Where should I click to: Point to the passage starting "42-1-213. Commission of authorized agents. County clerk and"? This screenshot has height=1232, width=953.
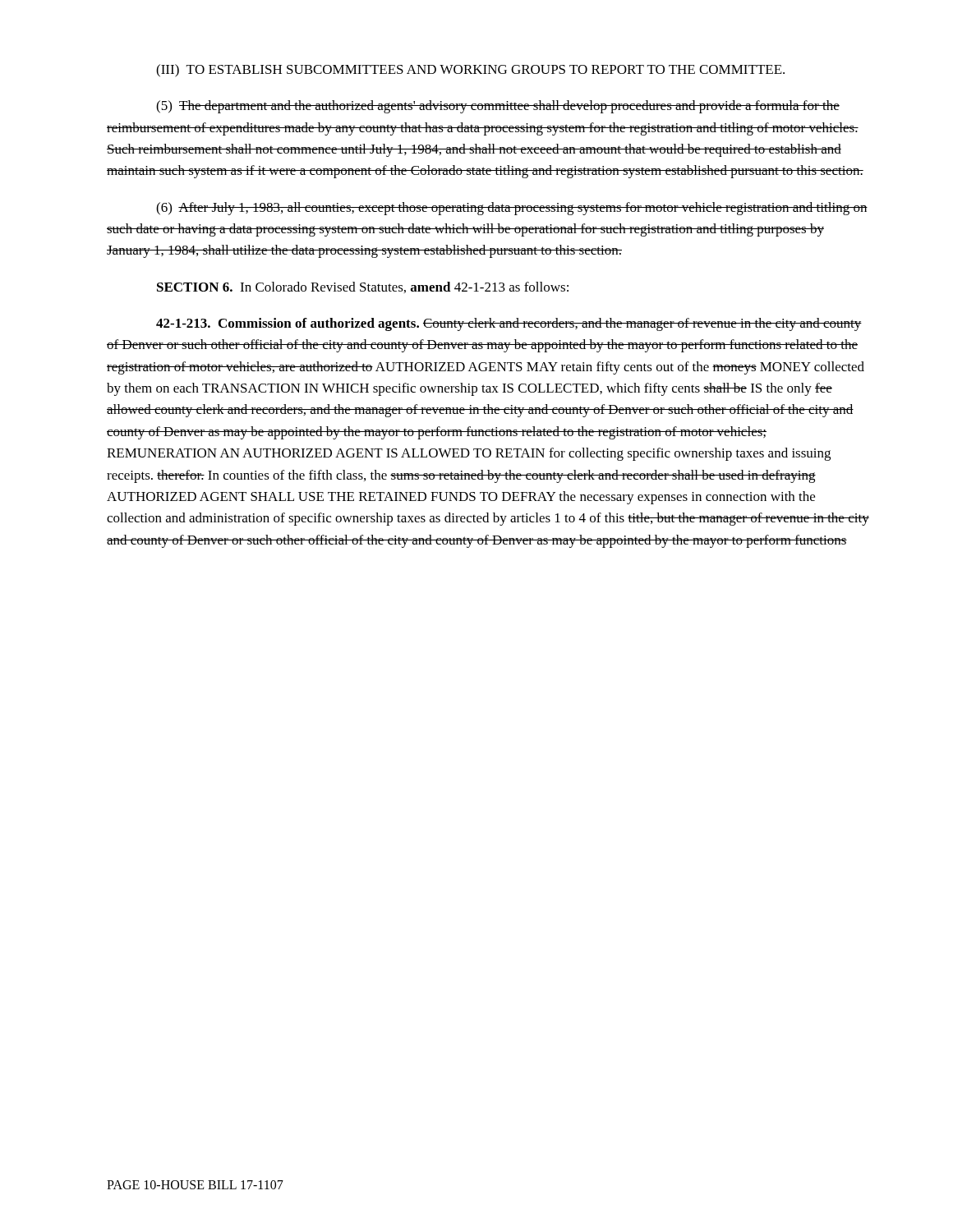pyautogui.click(x=488, y=432)
